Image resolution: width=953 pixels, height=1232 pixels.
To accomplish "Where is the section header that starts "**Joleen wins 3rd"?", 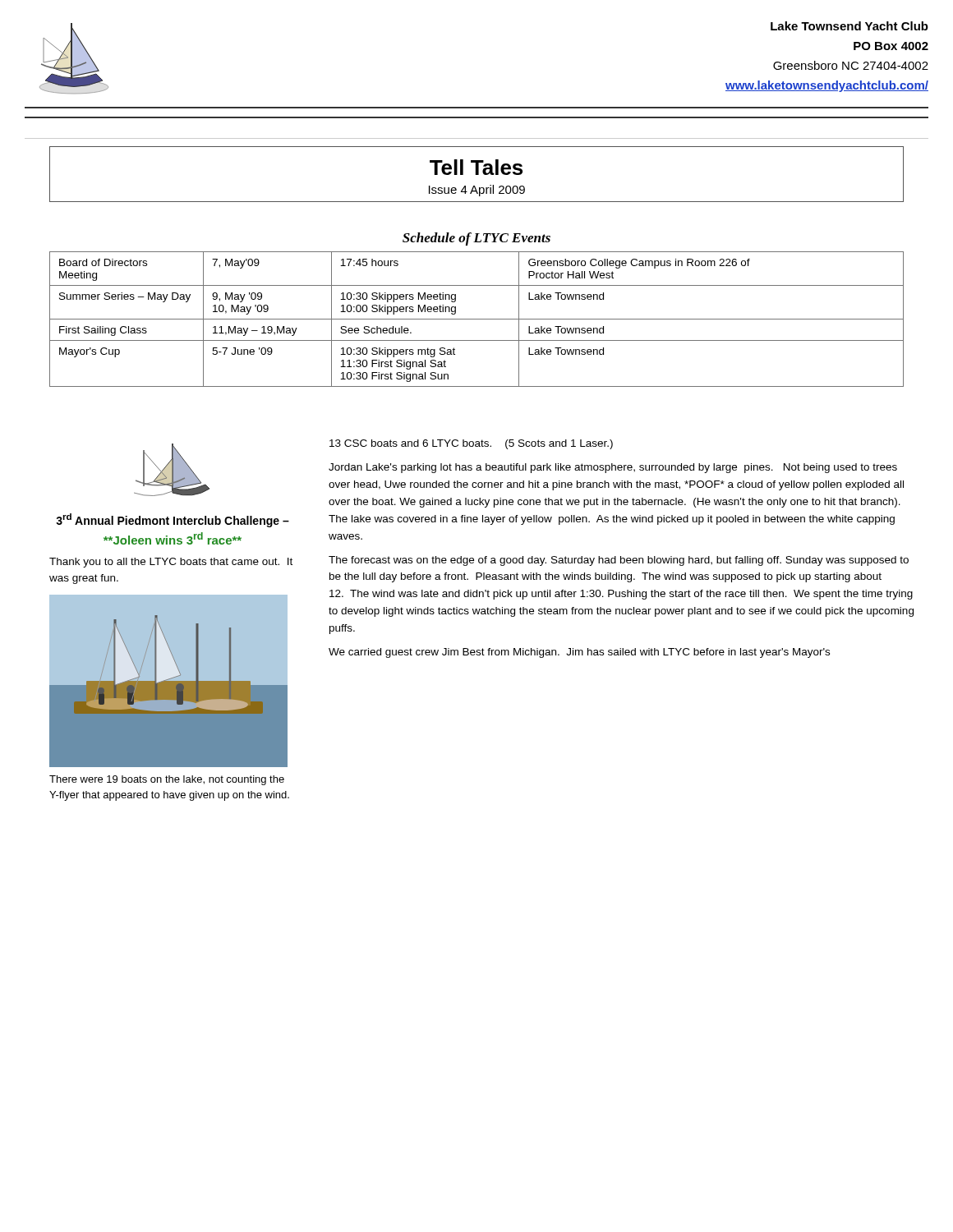I will point(172,539).
